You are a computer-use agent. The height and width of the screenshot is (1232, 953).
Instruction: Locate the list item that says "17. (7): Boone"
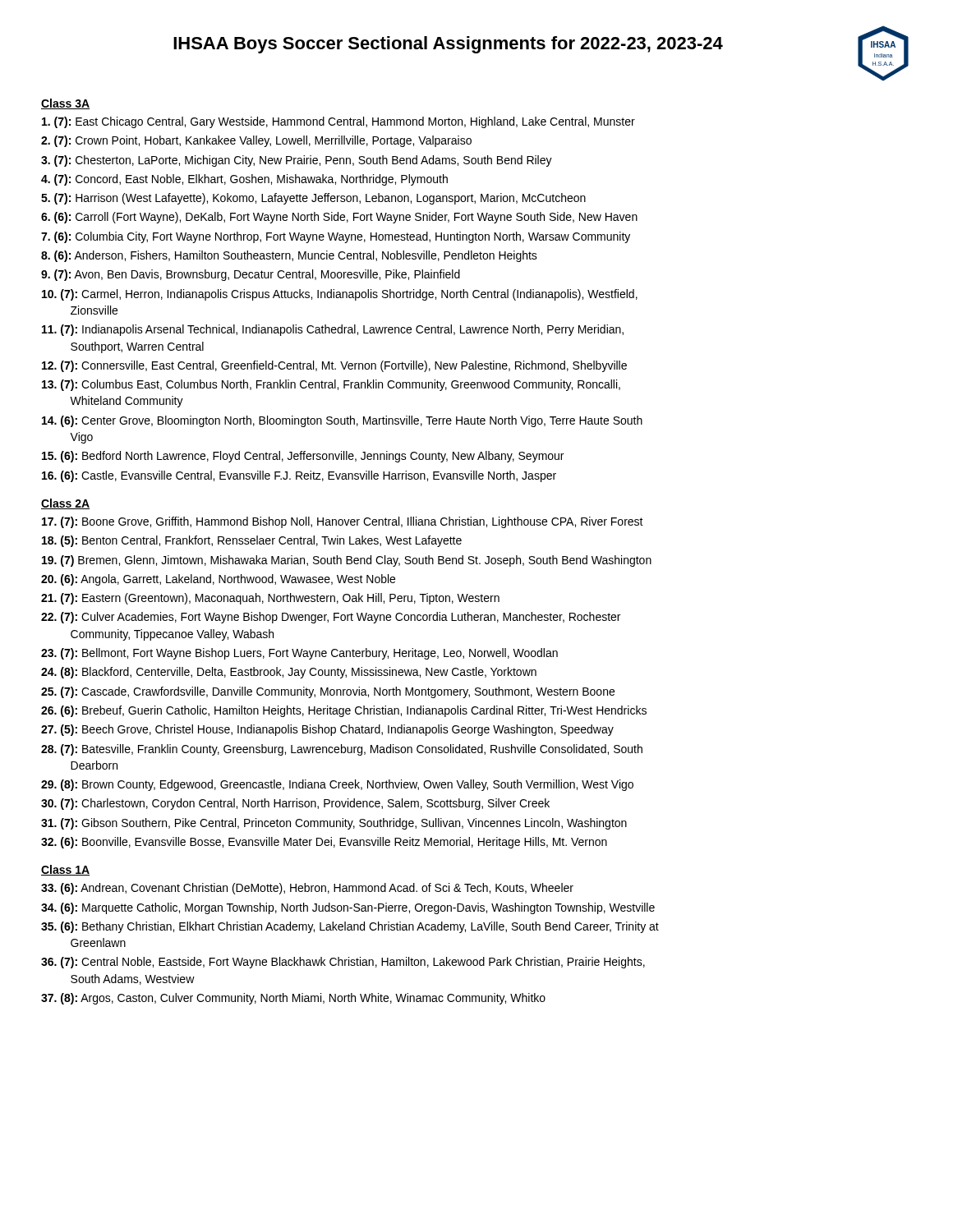(342, 522)
